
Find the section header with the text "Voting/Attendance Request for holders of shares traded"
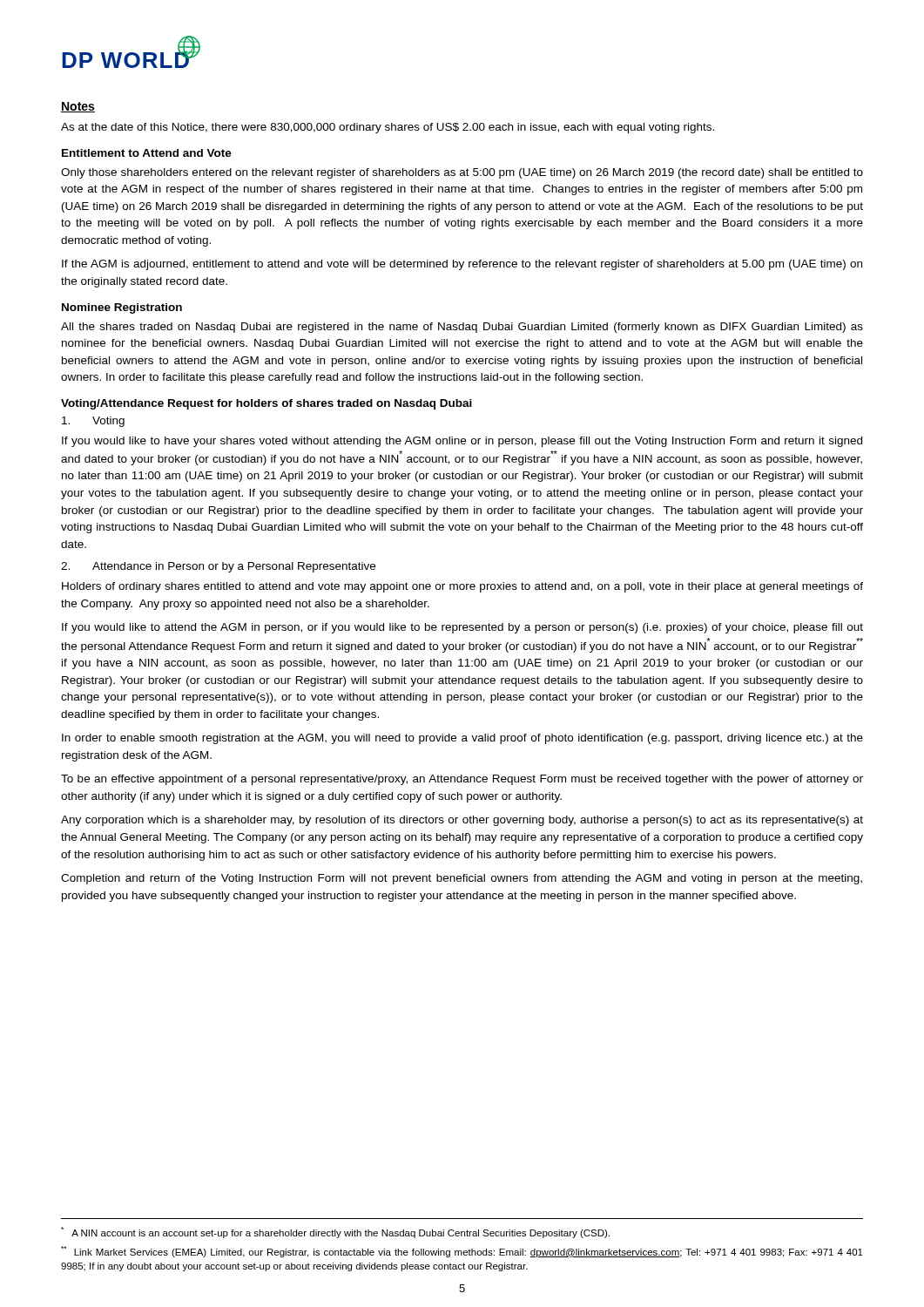[x=267, y=403]
